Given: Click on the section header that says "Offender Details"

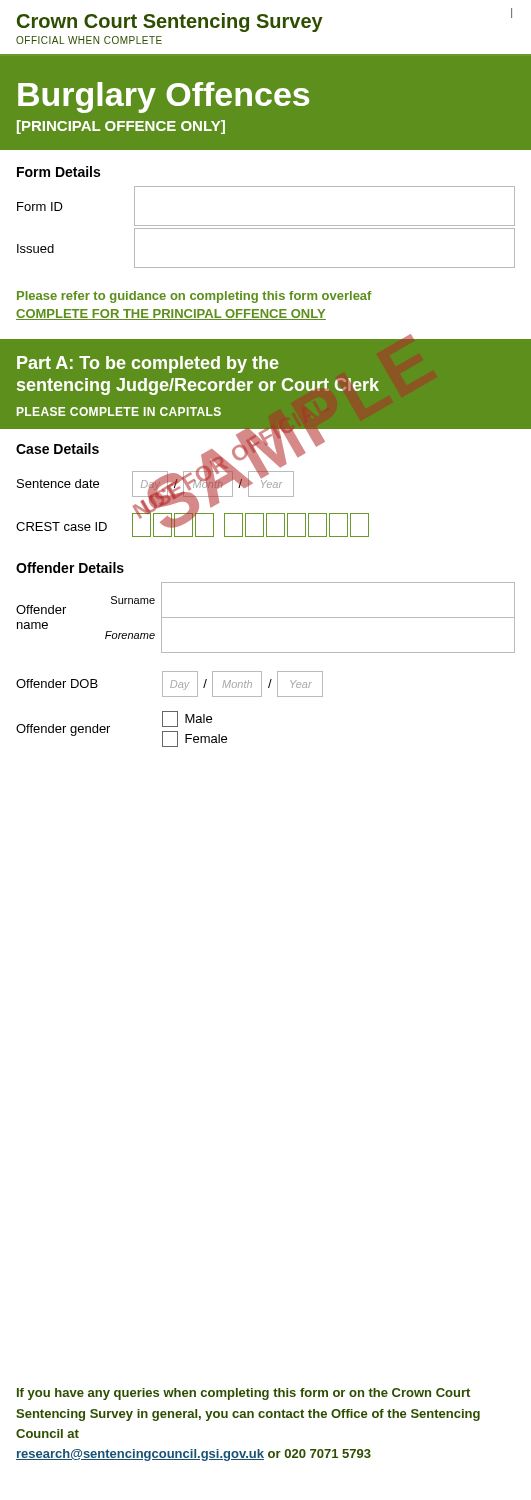Looking at the screenshot, I should coord(70,568).
